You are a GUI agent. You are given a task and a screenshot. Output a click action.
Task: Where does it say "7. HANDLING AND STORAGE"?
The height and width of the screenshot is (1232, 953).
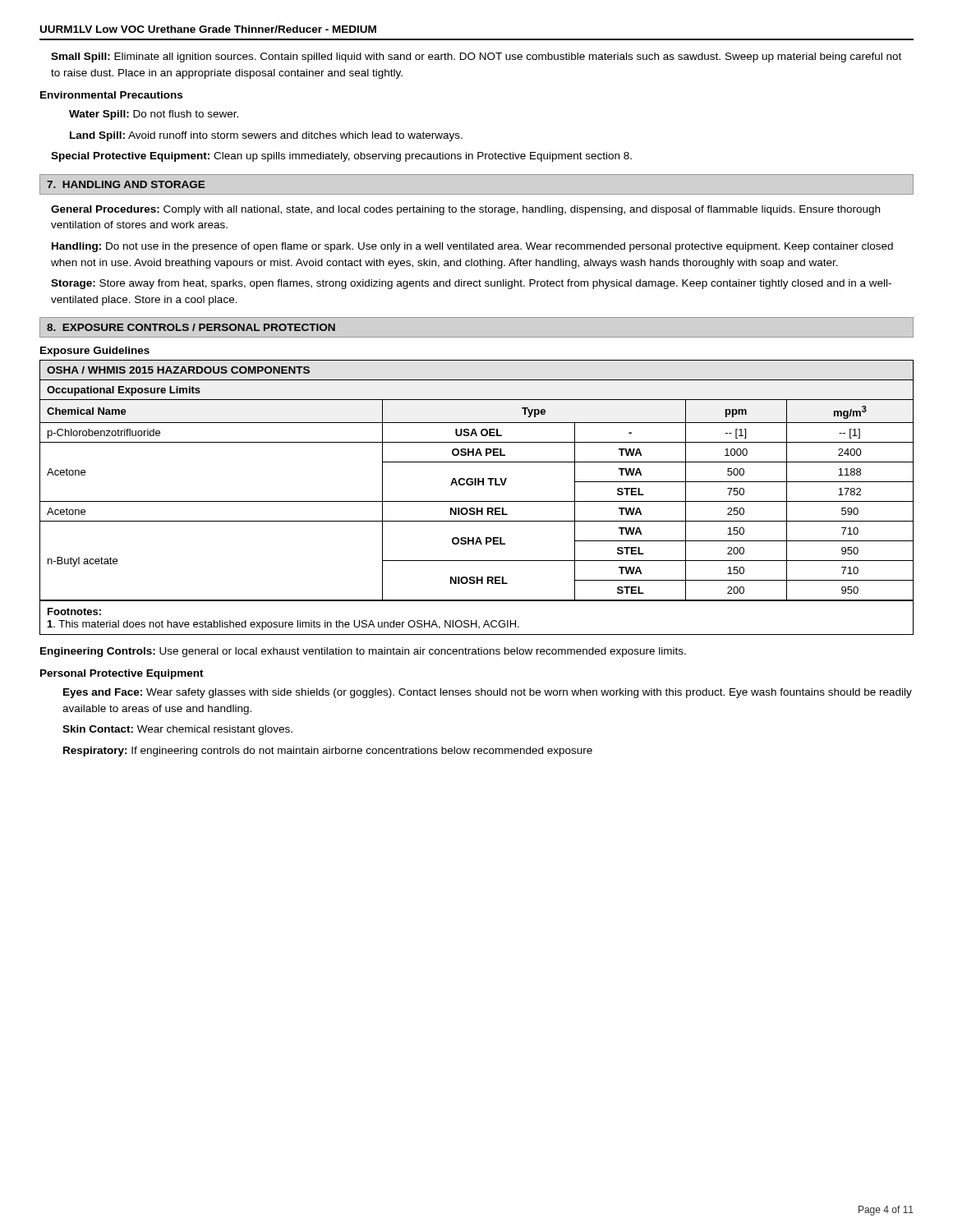pyautogui.click(x=126, y=184)
